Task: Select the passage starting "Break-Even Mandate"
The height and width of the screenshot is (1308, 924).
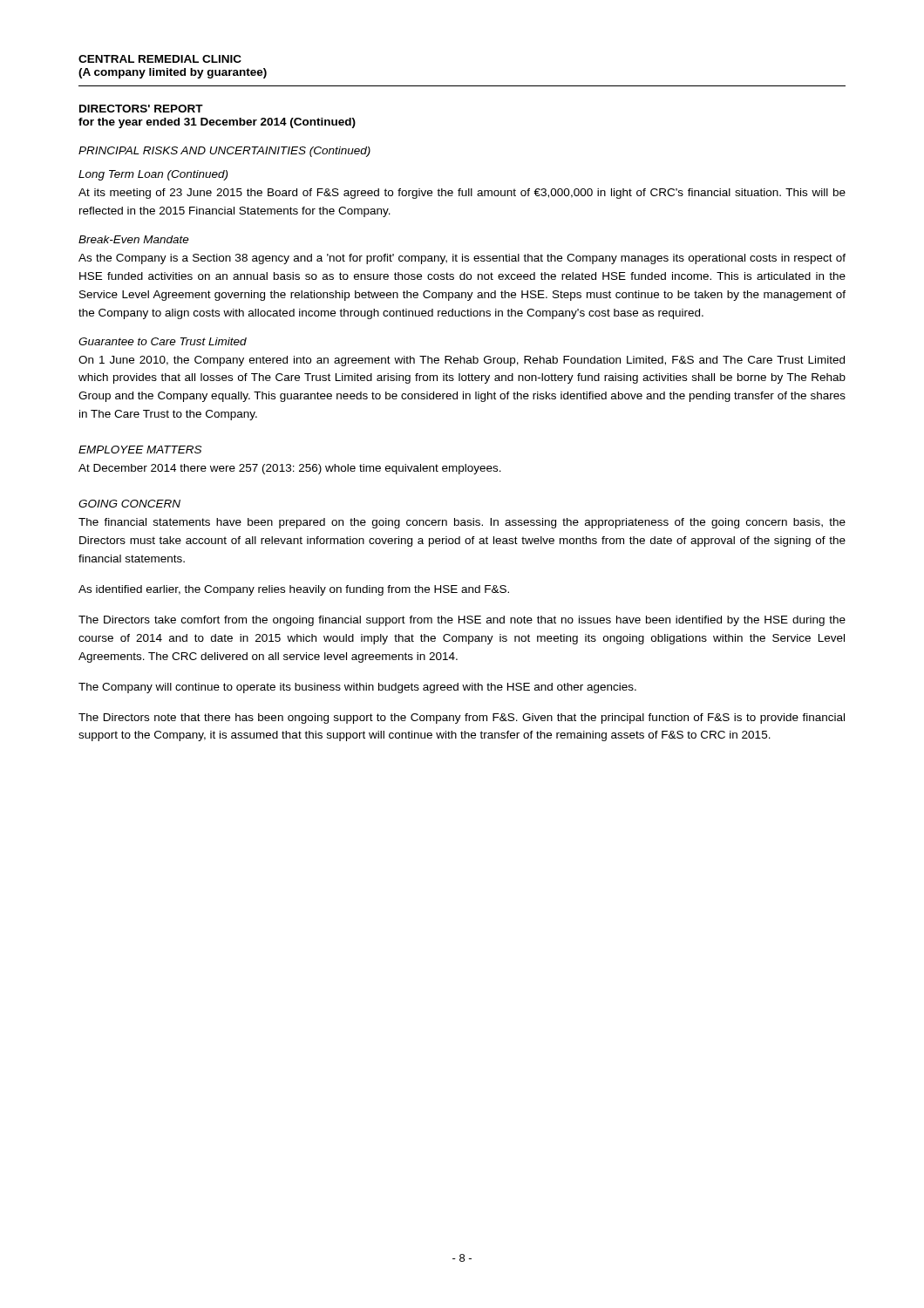Action: click(x=134, y=239)
